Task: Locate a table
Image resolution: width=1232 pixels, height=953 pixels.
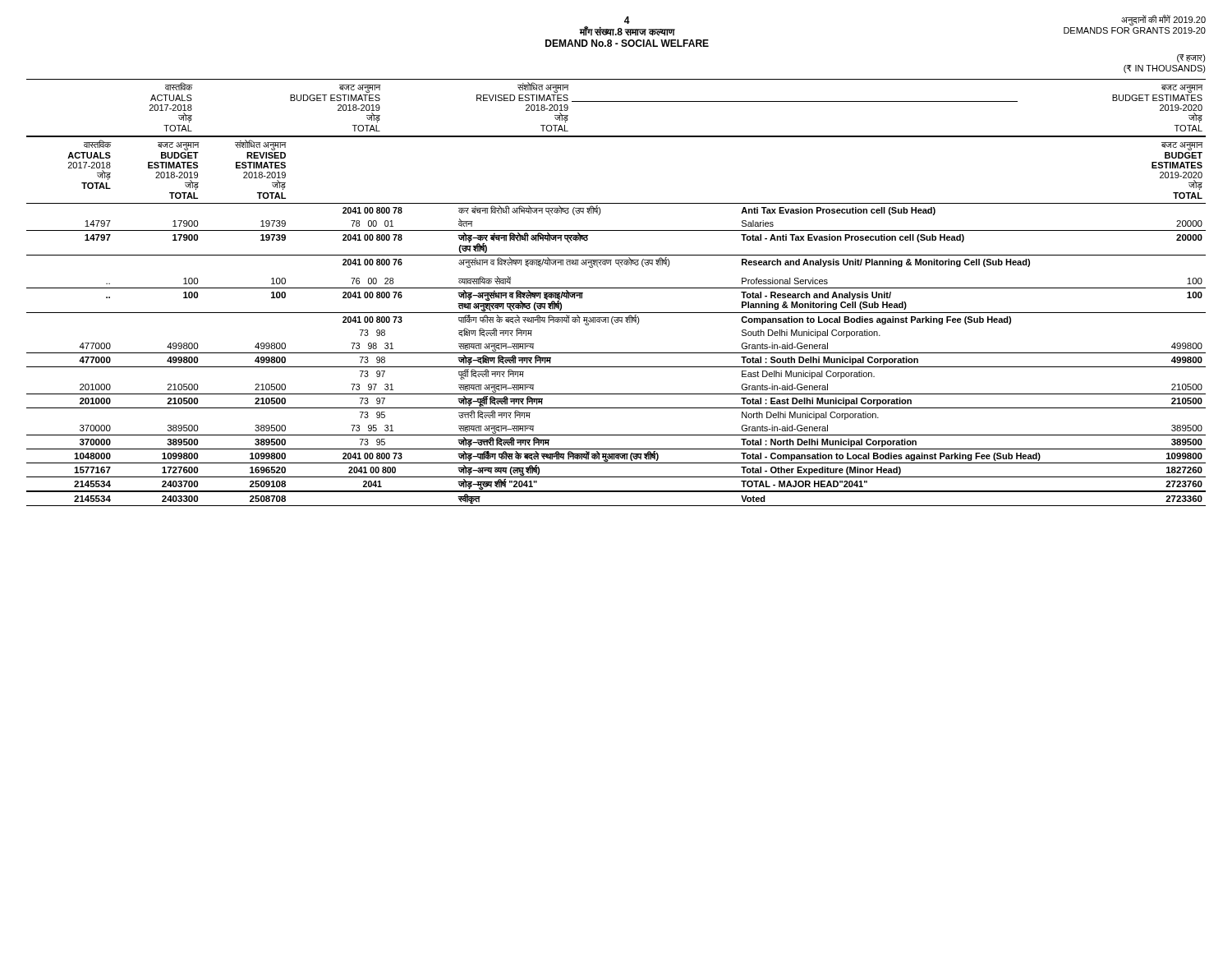Action: [x=616, y=292]
